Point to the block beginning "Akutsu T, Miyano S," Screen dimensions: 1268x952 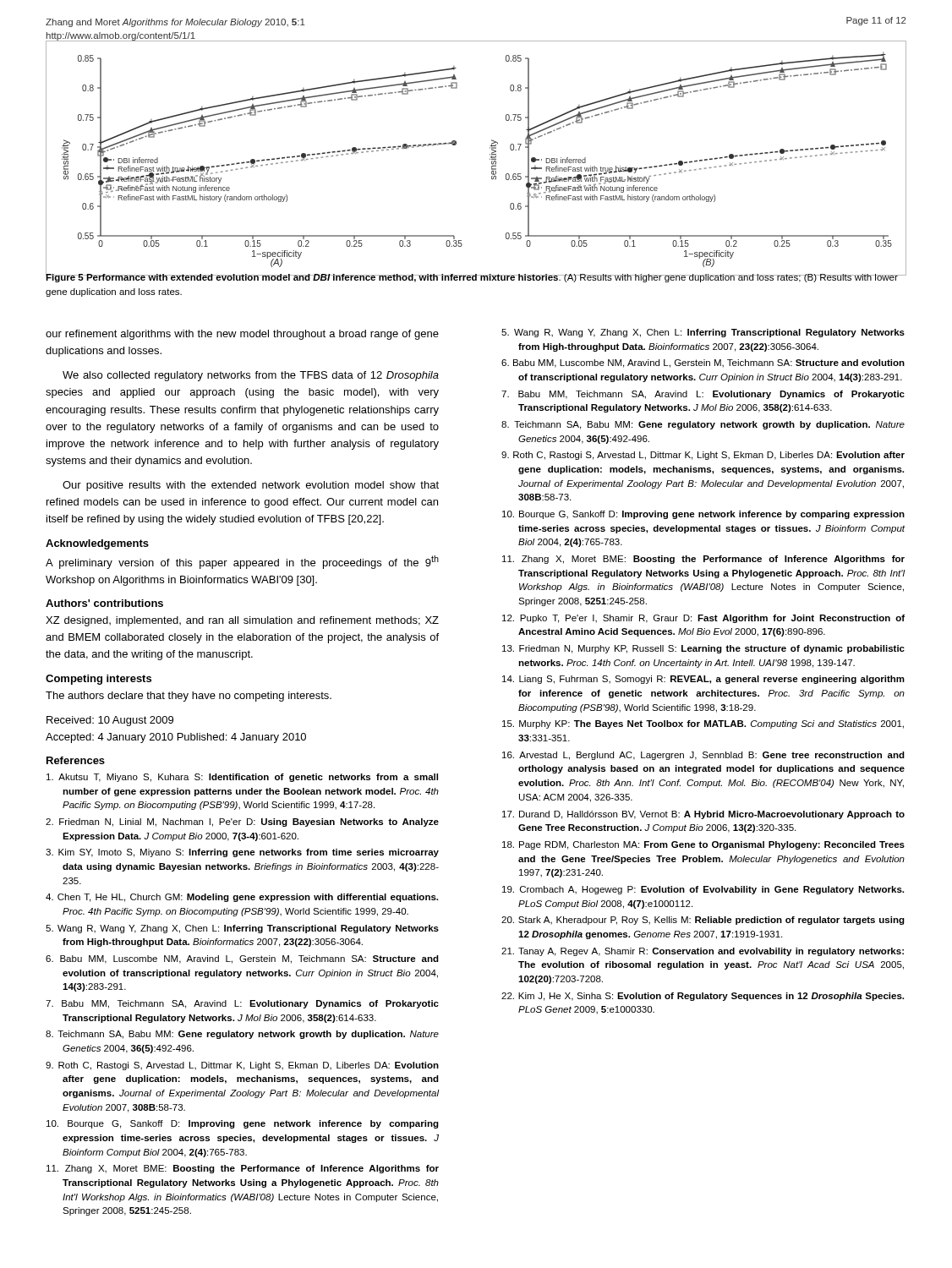pyautogui.click(x=242, y=791)
